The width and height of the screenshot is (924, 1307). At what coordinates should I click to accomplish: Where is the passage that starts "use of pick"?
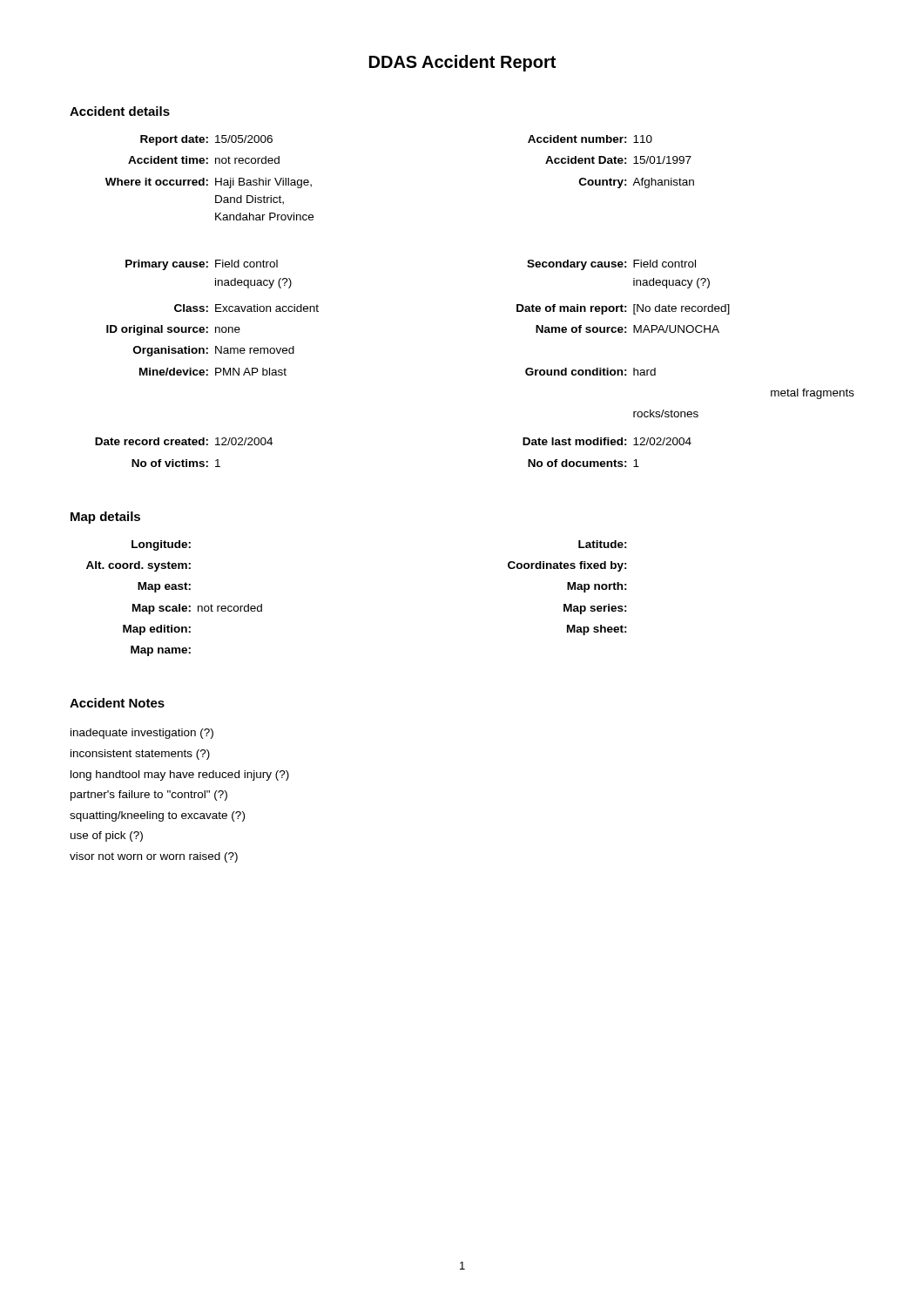(107, 835)
